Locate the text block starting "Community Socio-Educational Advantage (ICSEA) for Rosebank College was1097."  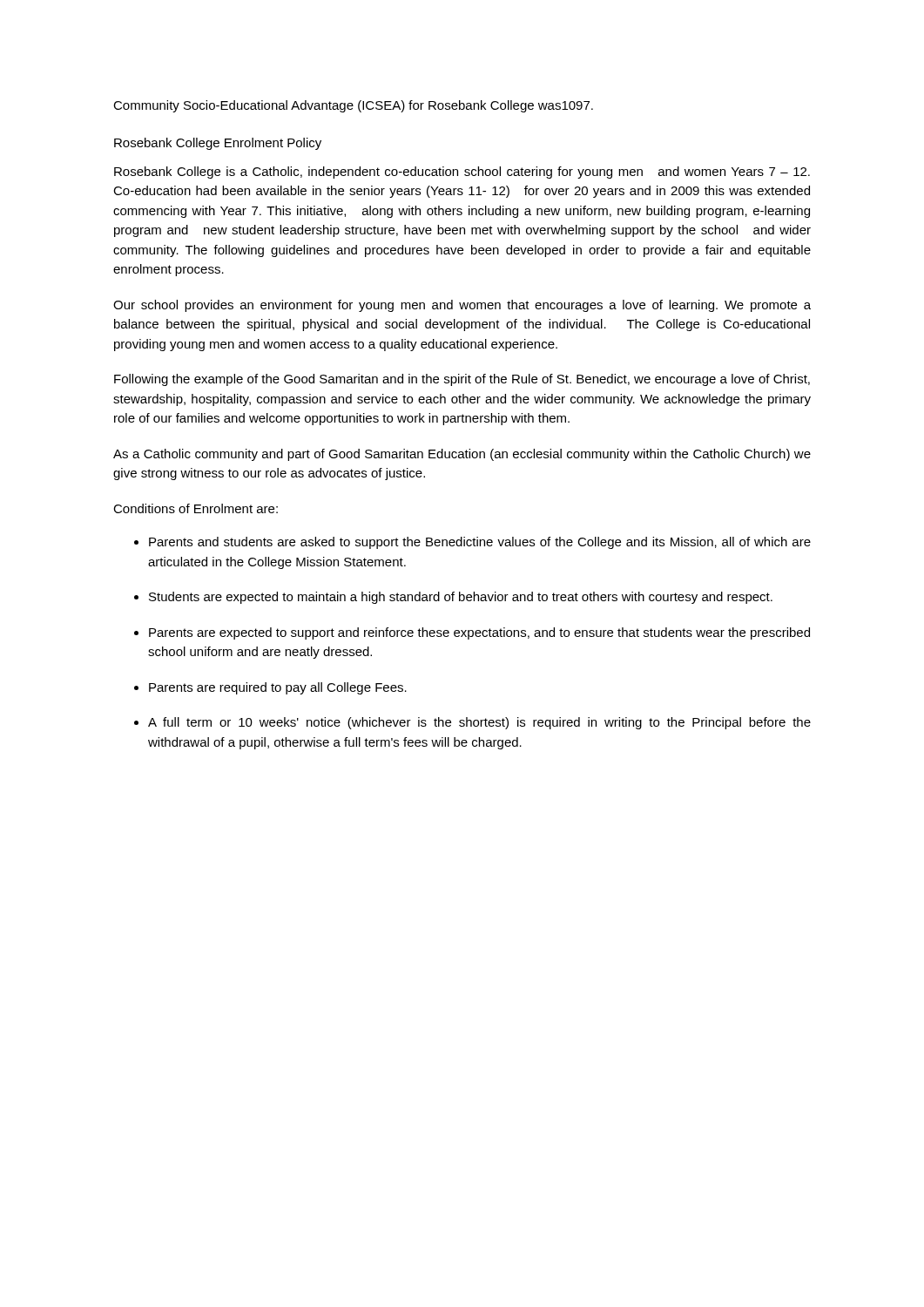354,105
